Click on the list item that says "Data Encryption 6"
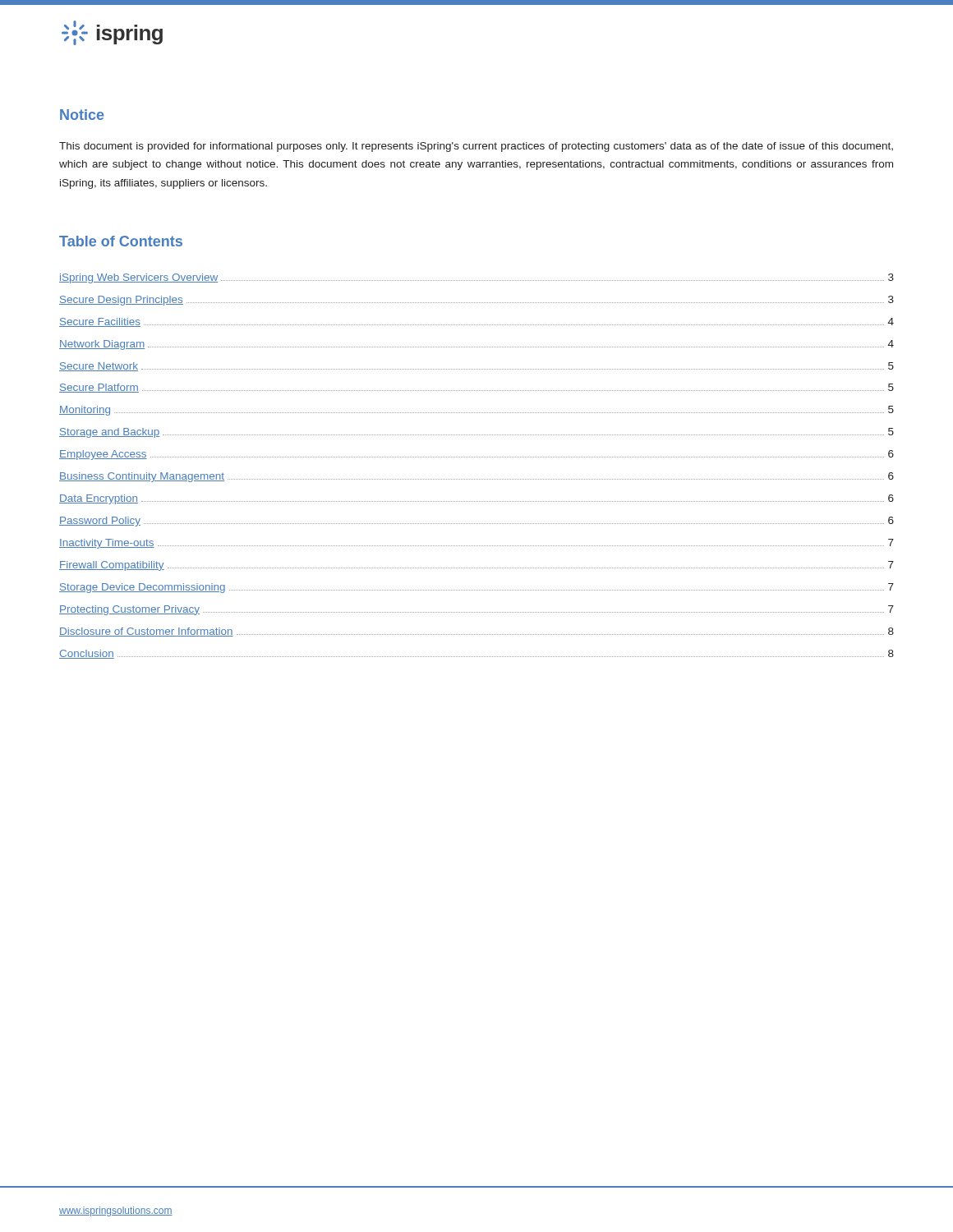The image size is (953, 1232). tap(476, 499)
